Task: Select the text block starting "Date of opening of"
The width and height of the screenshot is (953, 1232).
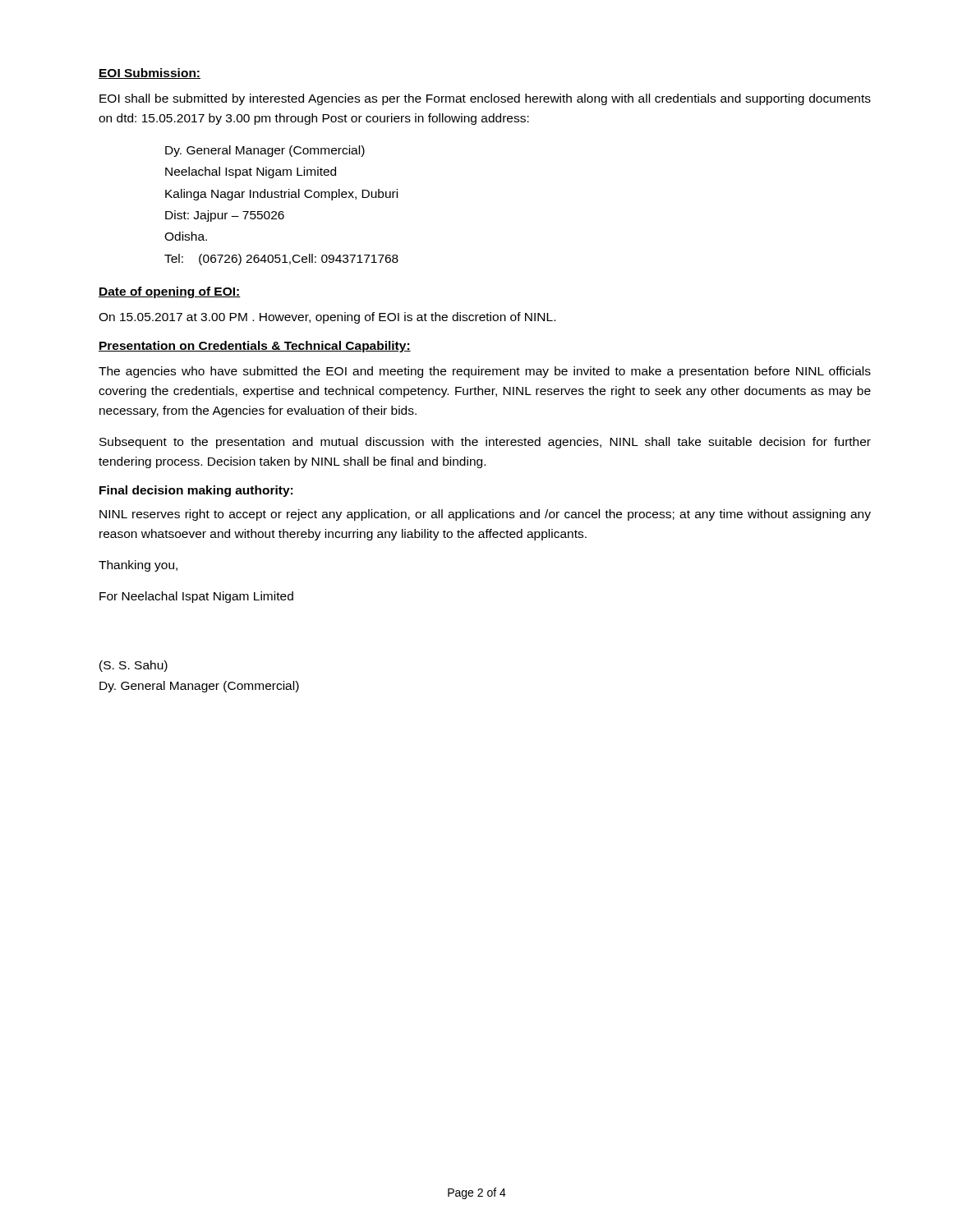Action: [169, 291]
